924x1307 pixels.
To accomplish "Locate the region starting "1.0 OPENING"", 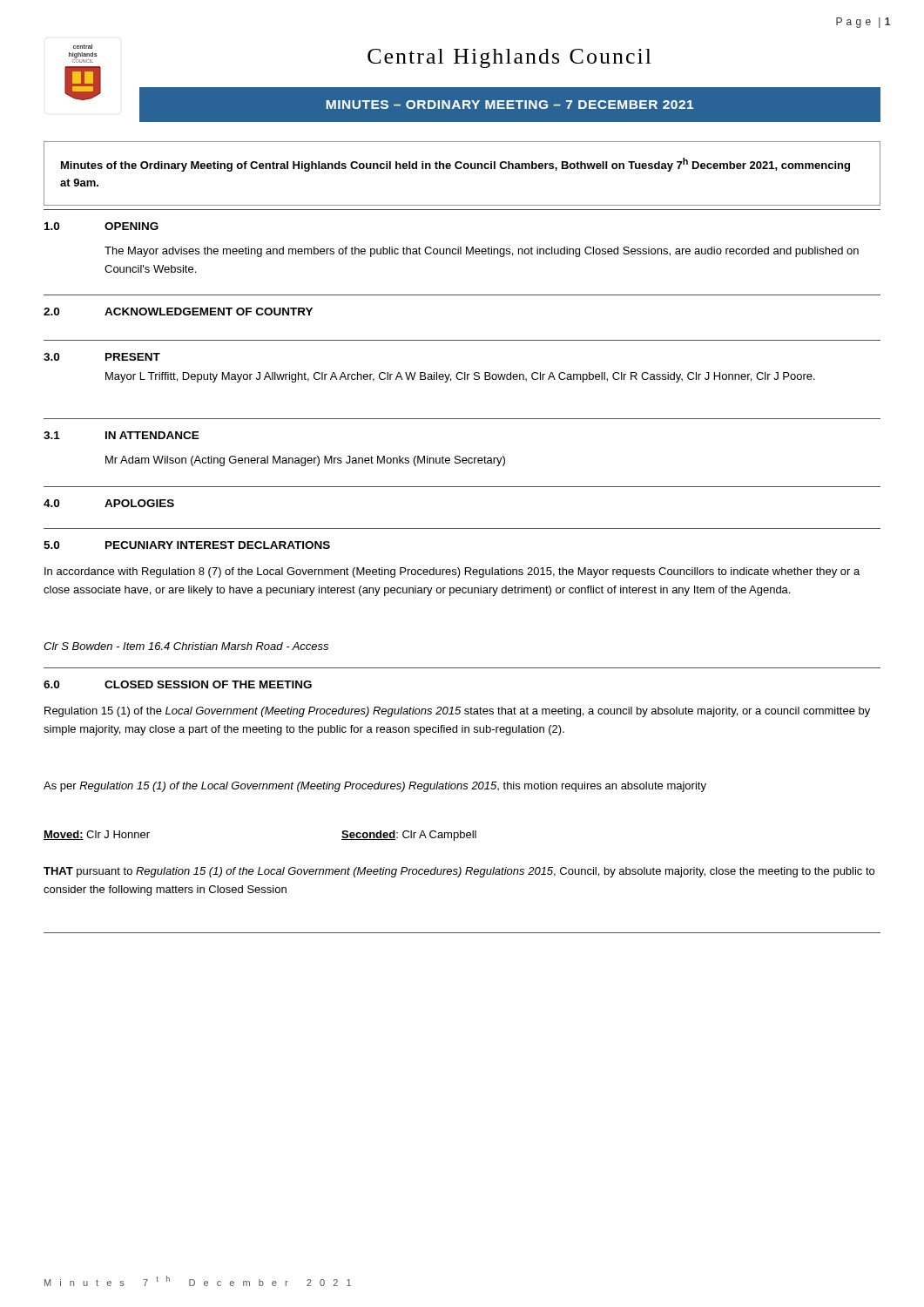I will (101, 226).
